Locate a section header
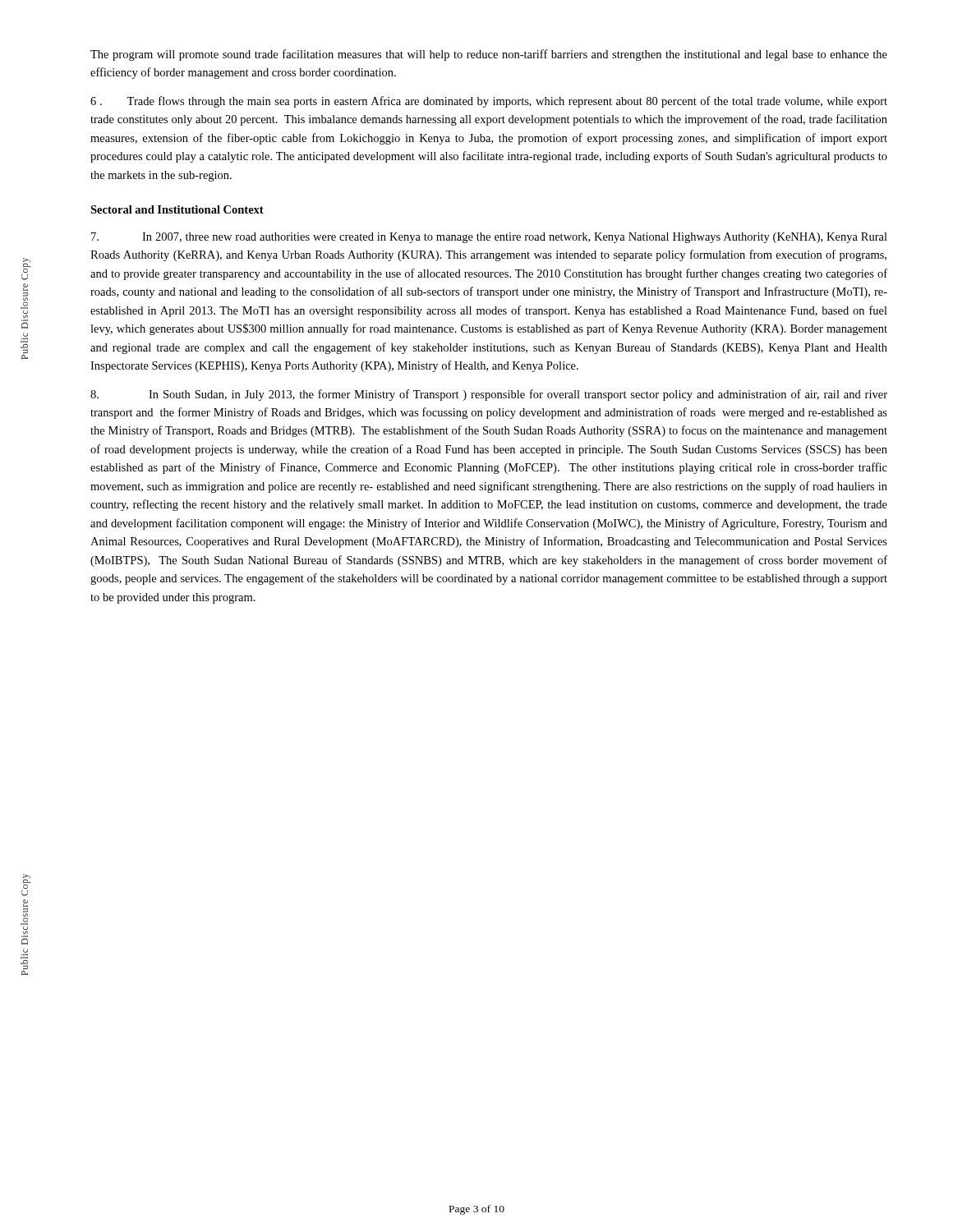Image resolution: width=953 pixels, height=1232 pixels. [x=177, y=210]
